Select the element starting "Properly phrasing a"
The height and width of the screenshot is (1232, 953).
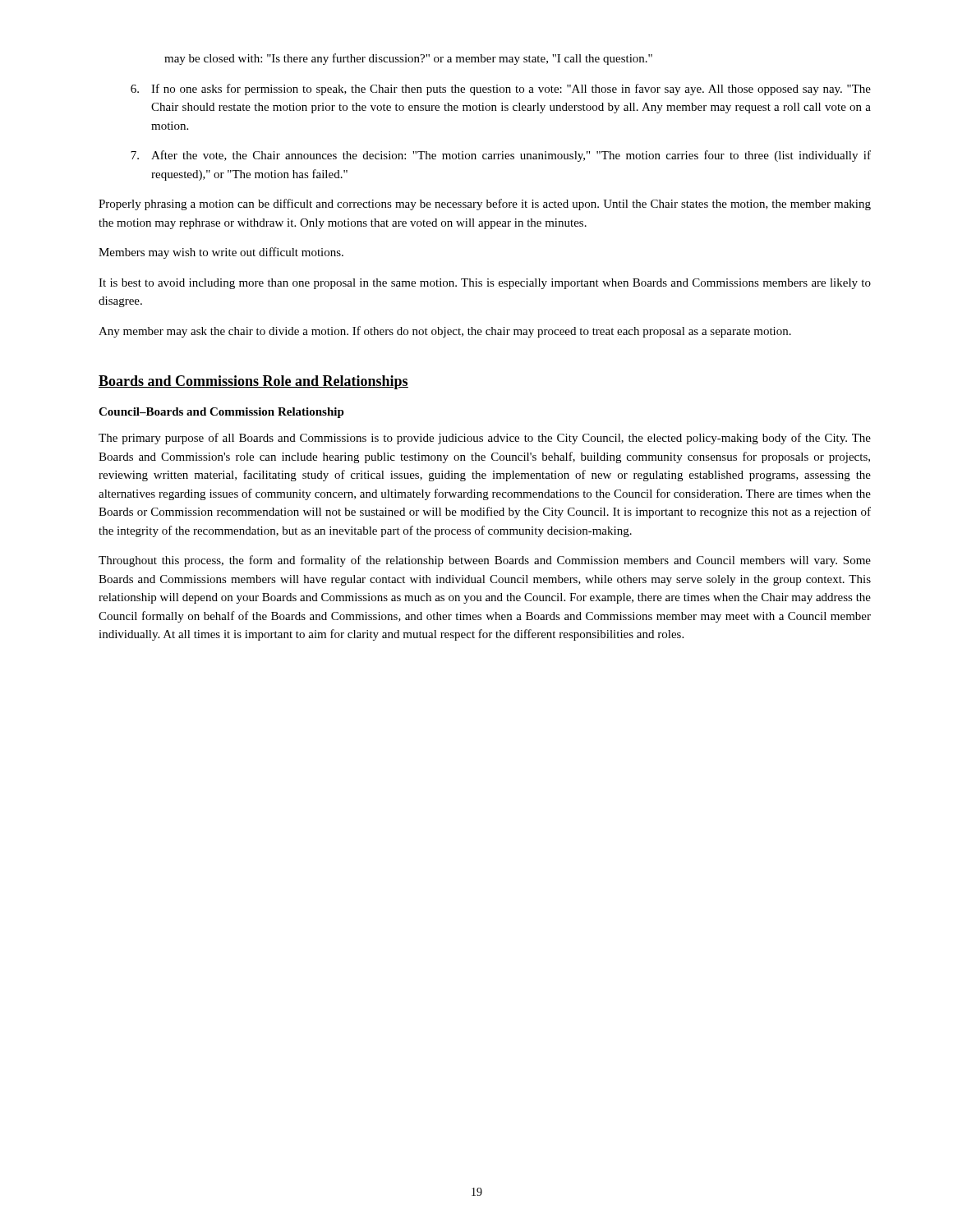(485, 213)
